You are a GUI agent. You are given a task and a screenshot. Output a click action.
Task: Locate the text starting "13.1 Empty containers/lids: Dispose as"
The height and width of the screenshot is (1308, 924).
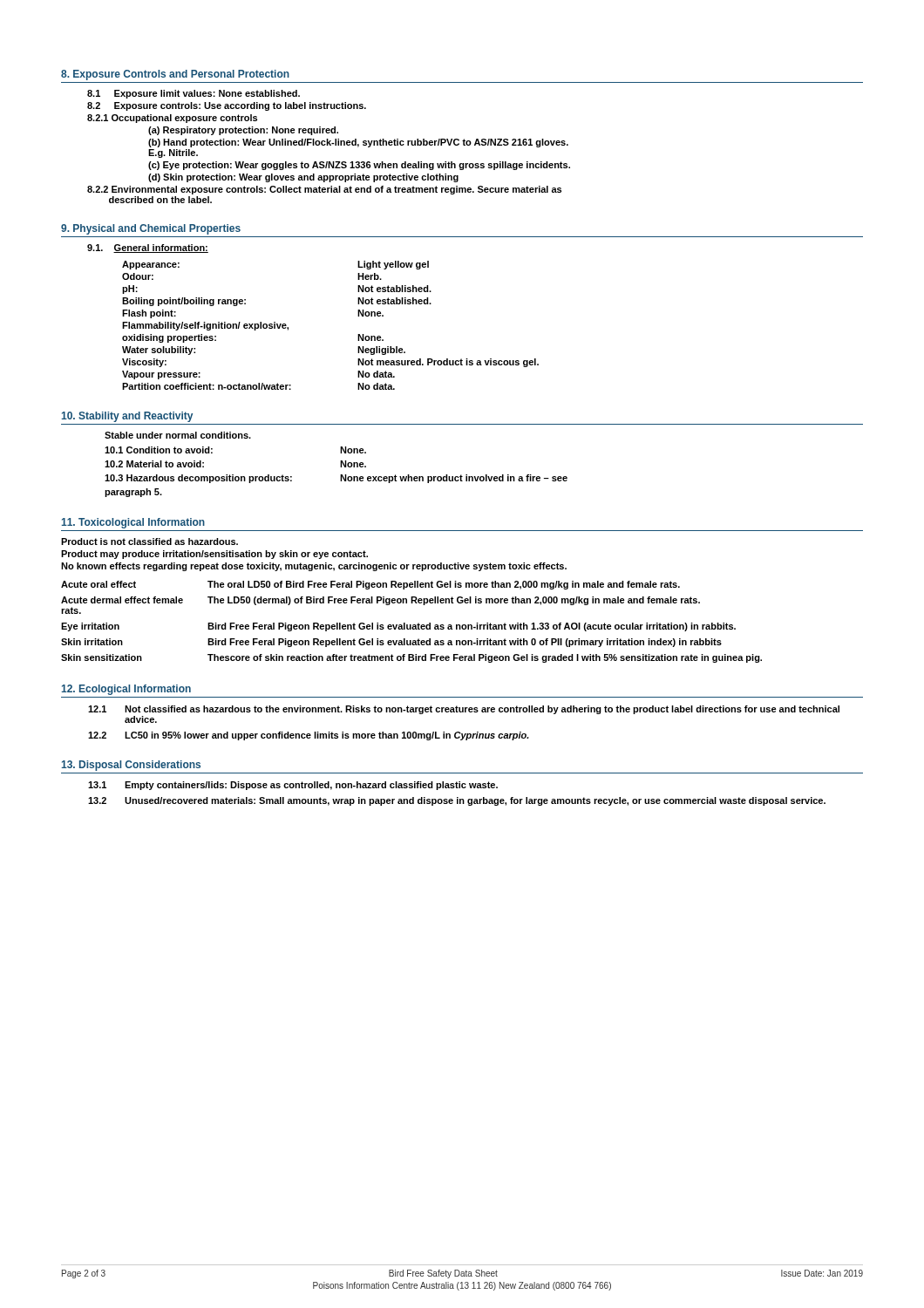[x=475, y=785]
